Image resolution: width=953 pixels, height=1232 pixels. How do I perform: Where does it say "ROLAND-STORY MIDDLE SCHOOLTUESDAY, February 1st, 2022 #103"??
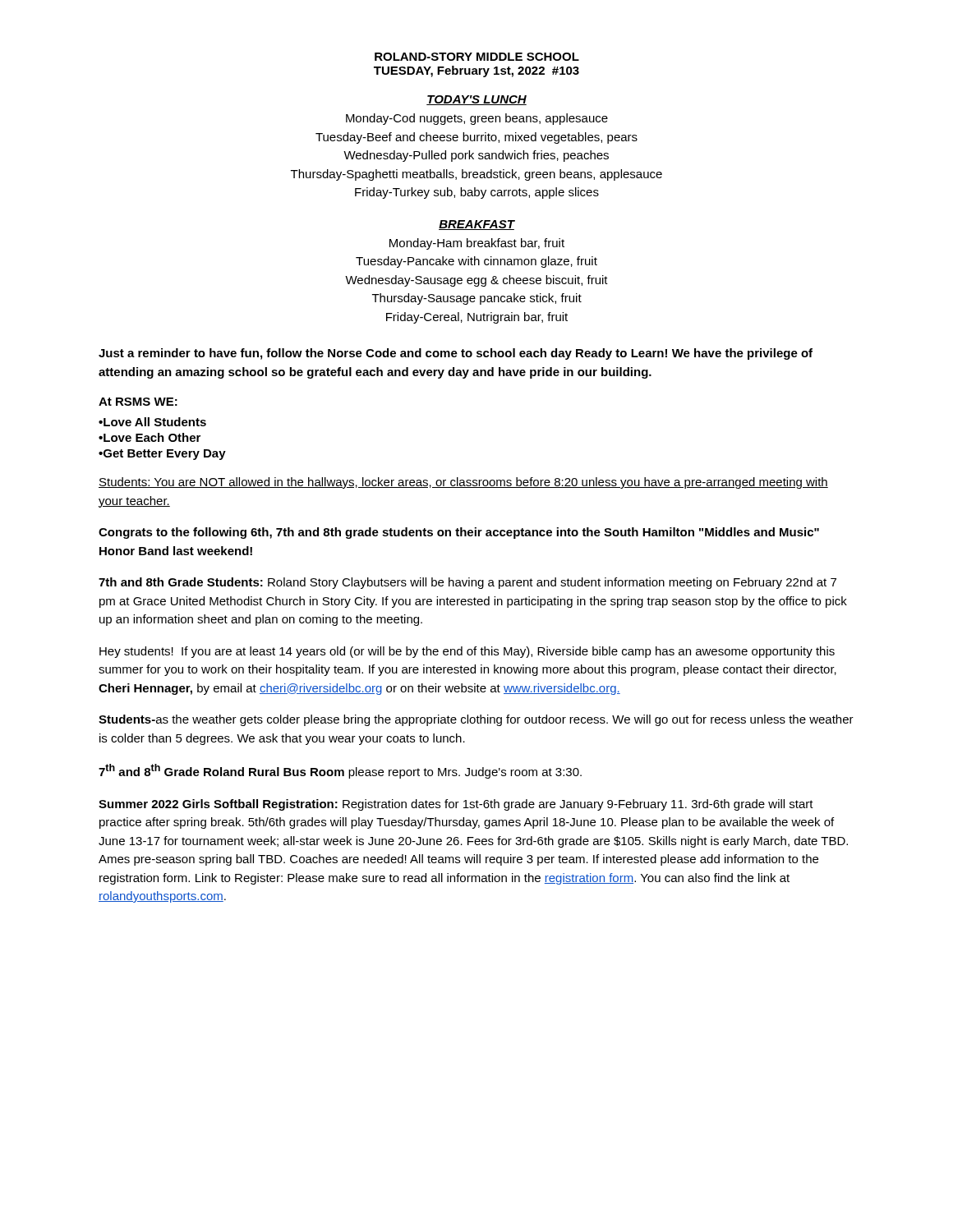(x=476, y=63)
